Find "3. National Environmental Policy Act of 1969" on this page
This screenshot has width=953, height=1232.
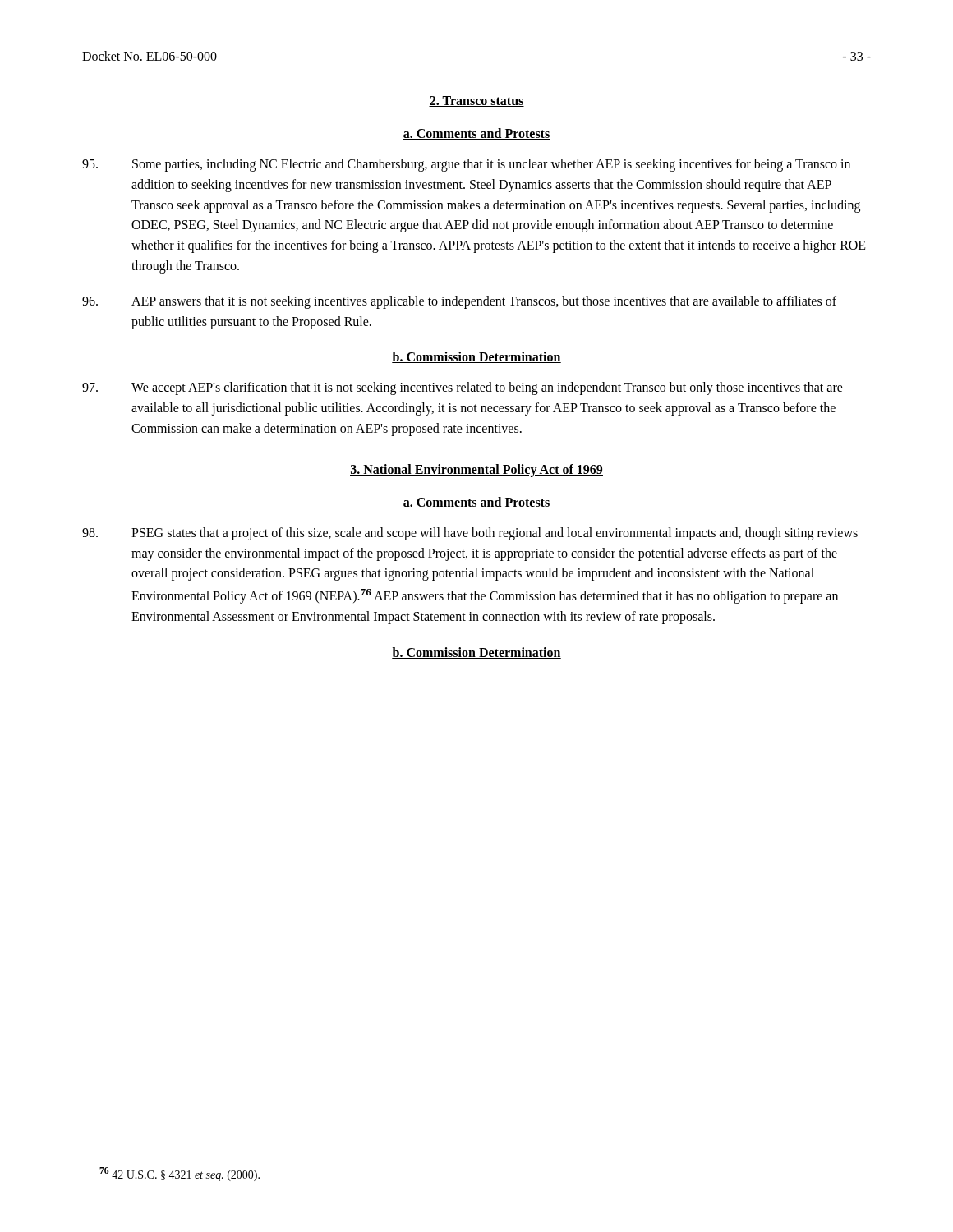click(476, 469)
